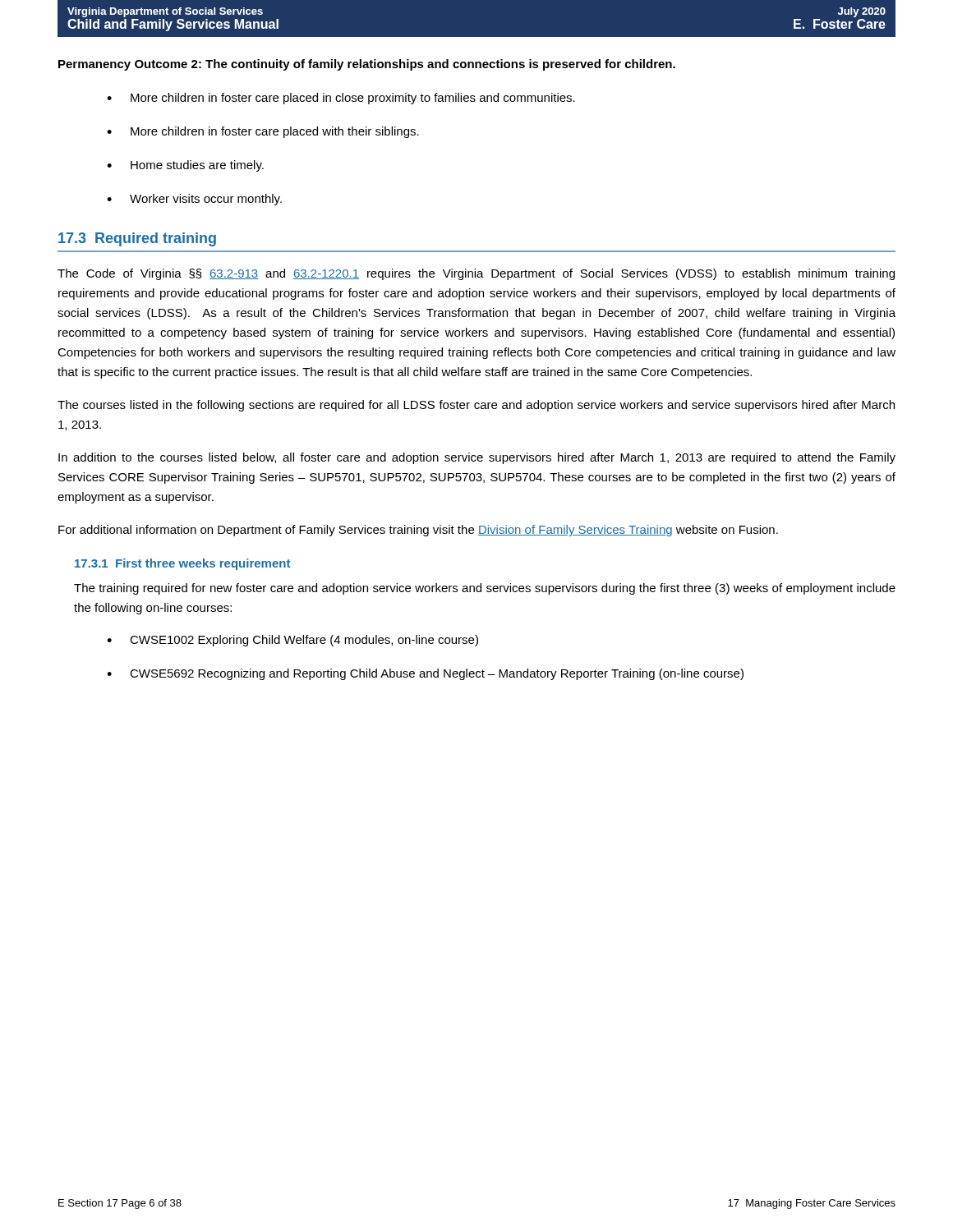Image resolution: width=953 pixels, height=1232 pixels.
Task: Locate the text block that says "The courses listed in"
Action: (476, 415)
